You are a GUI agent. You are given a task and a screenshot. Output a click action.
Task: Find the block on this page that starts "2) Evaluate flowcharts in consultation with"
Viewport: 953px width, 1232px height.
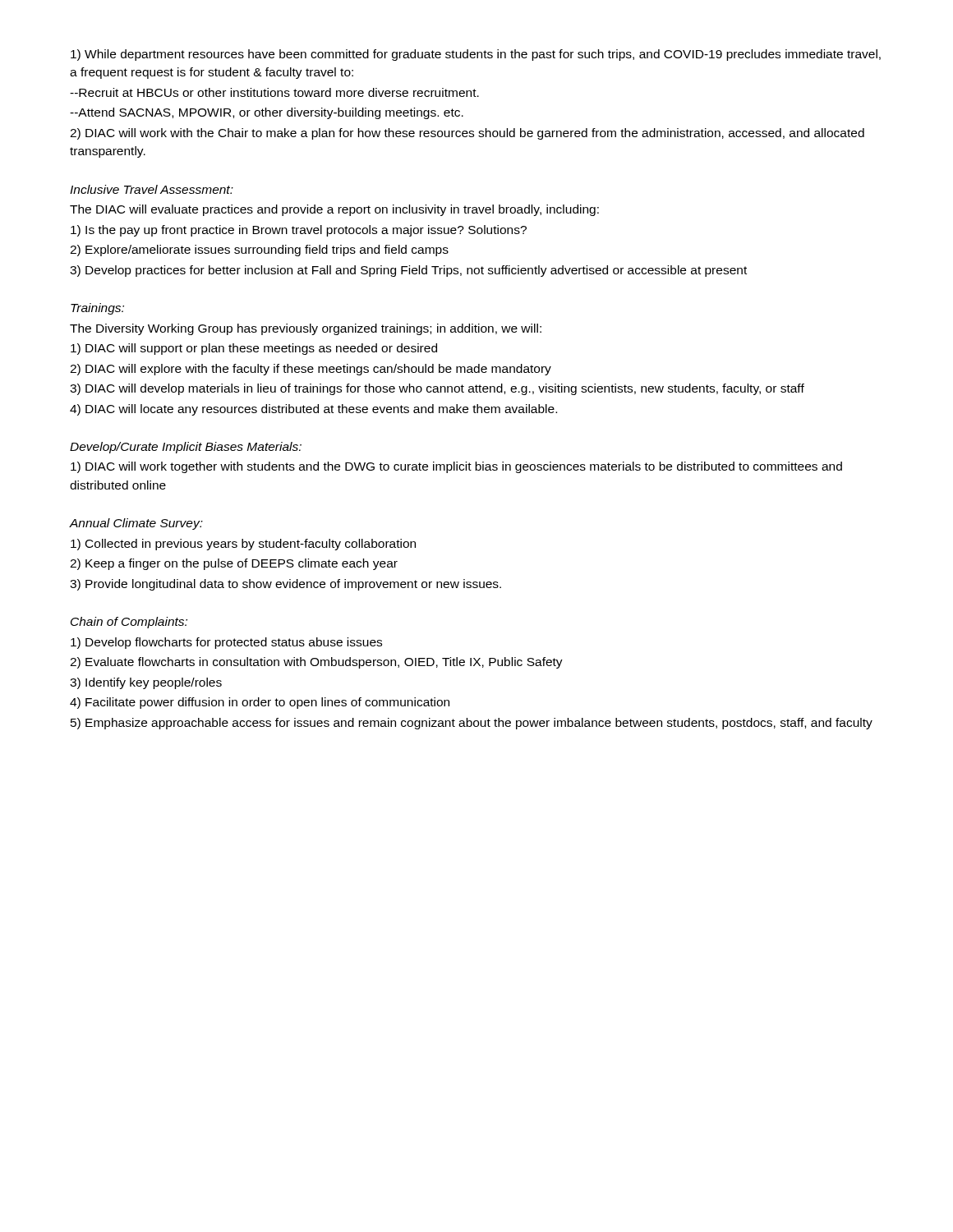click(476, 662)
